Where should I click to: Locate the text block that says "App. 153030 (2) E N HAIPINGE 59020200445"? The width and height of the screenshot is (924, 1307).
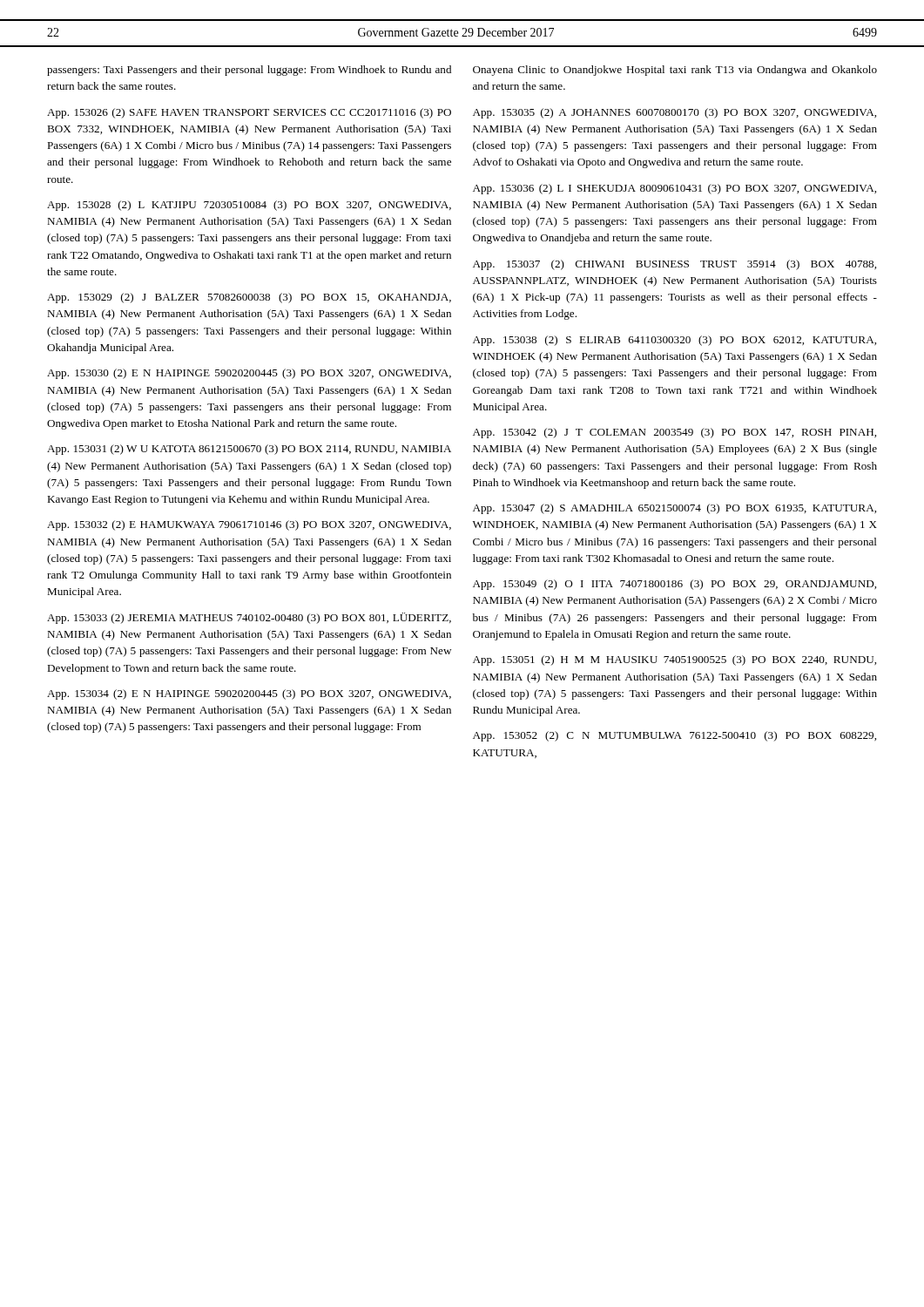tap(249, 398)
